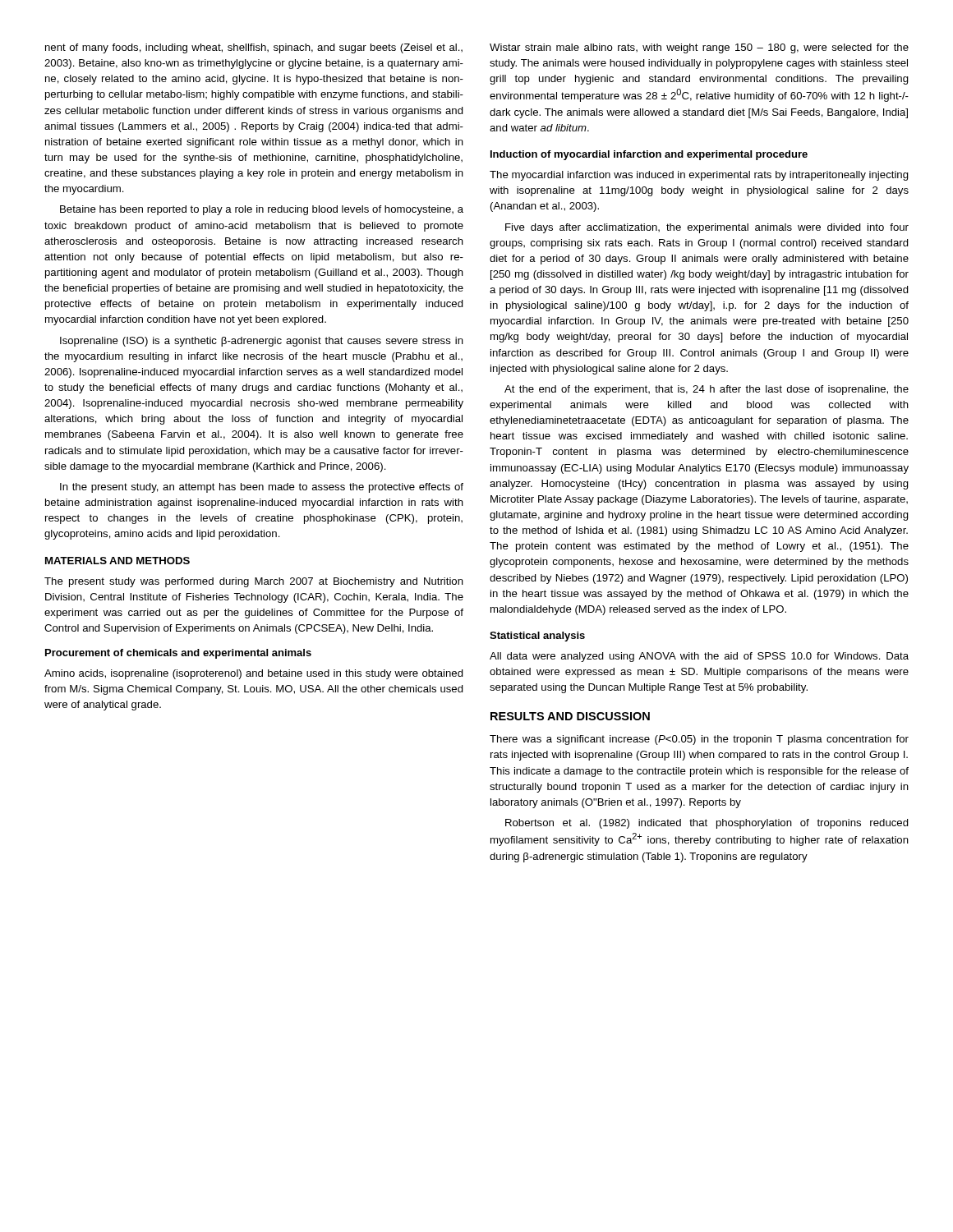Screen dimensions: 1232x953
Task: Select the text block containing "Betaine has been"
Action: [254, 264]
